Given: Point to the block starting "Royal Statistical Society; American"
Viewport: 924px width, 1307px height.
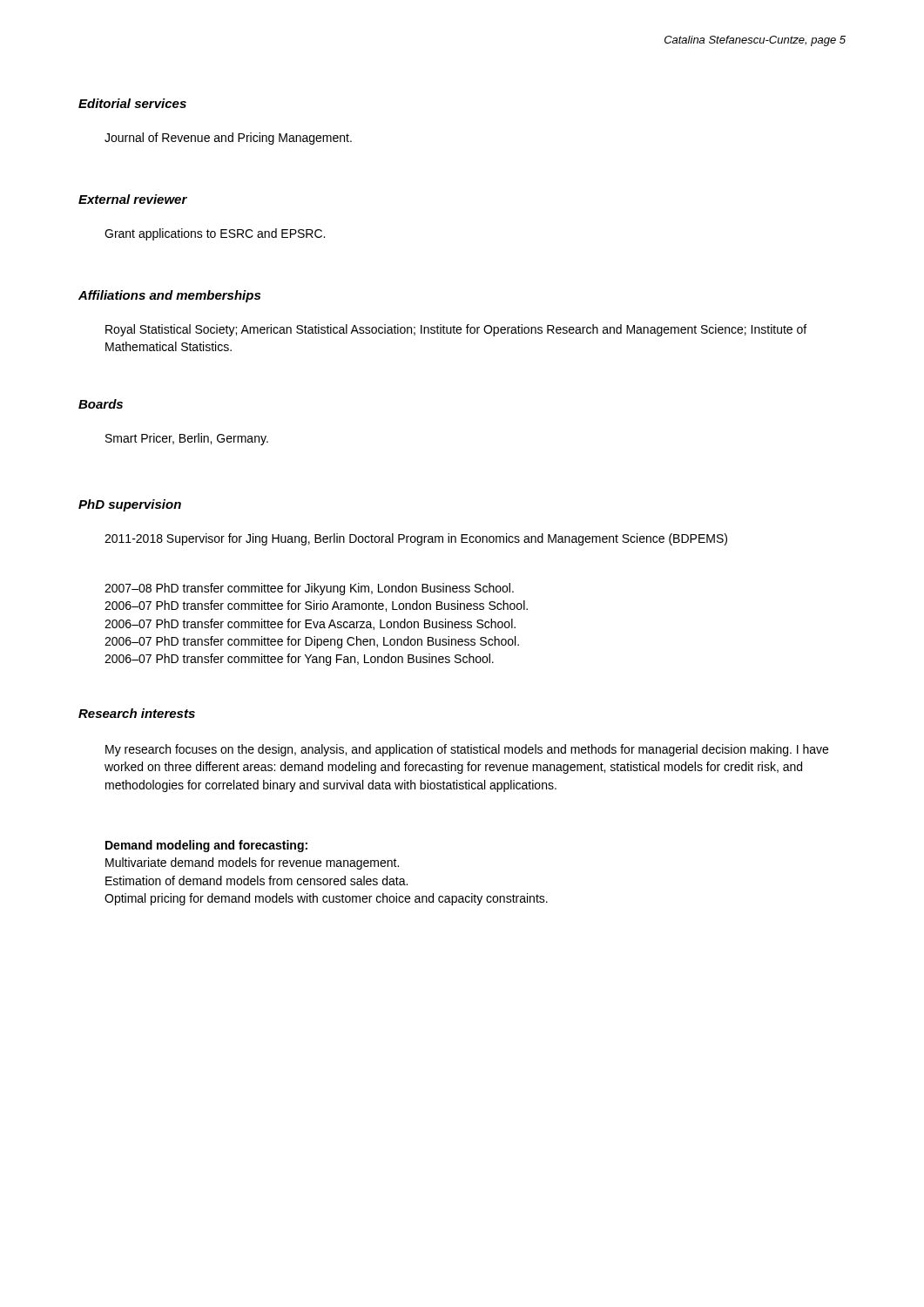Looking at the screenshot, I should (456, 338).
